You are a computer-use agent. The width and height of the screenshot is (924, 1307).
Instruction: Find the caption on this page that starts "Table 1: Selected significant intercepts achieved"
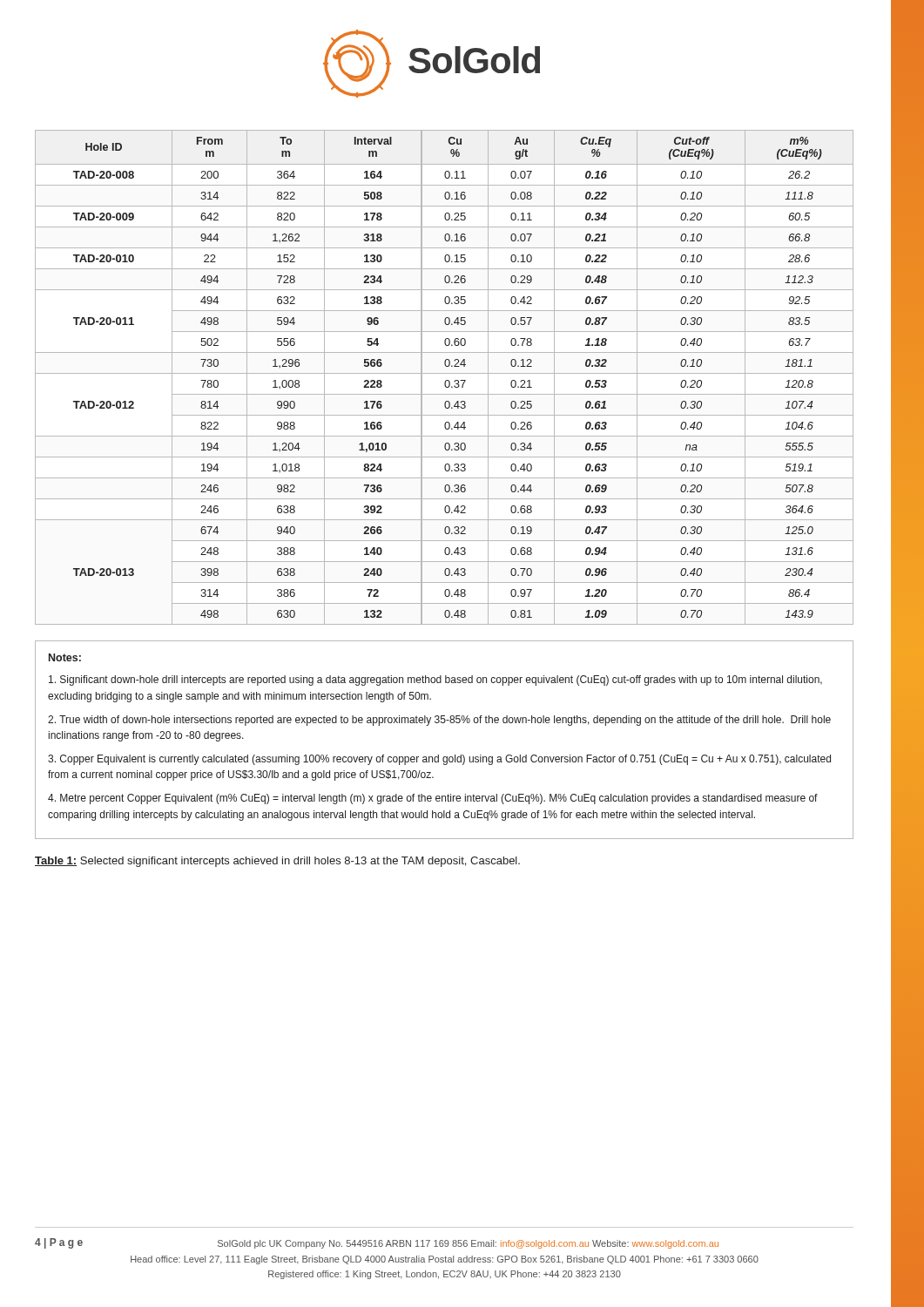(x=278, y=861)
